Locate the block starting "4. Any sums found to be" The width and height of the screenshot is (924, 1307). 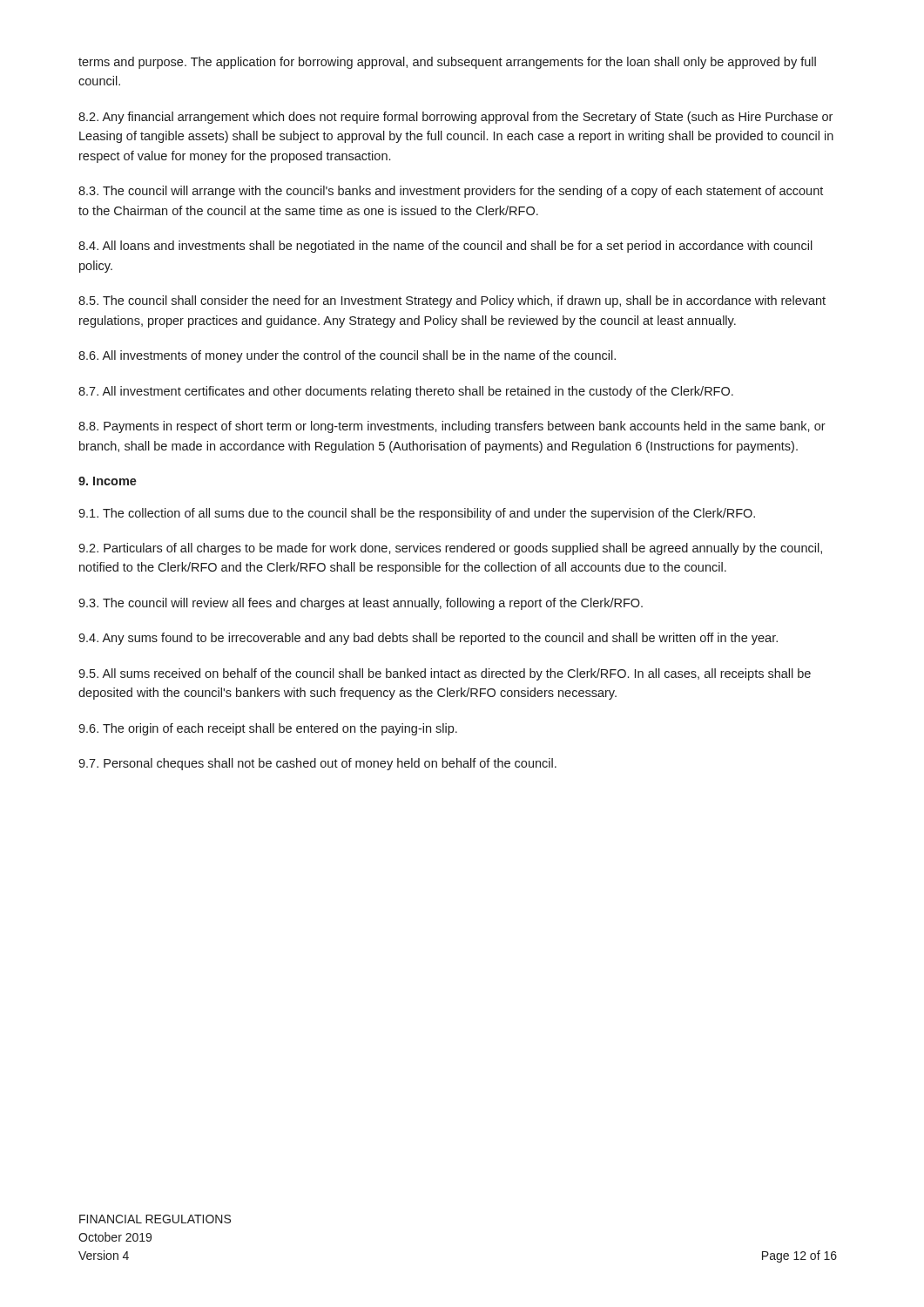(429, 638)
